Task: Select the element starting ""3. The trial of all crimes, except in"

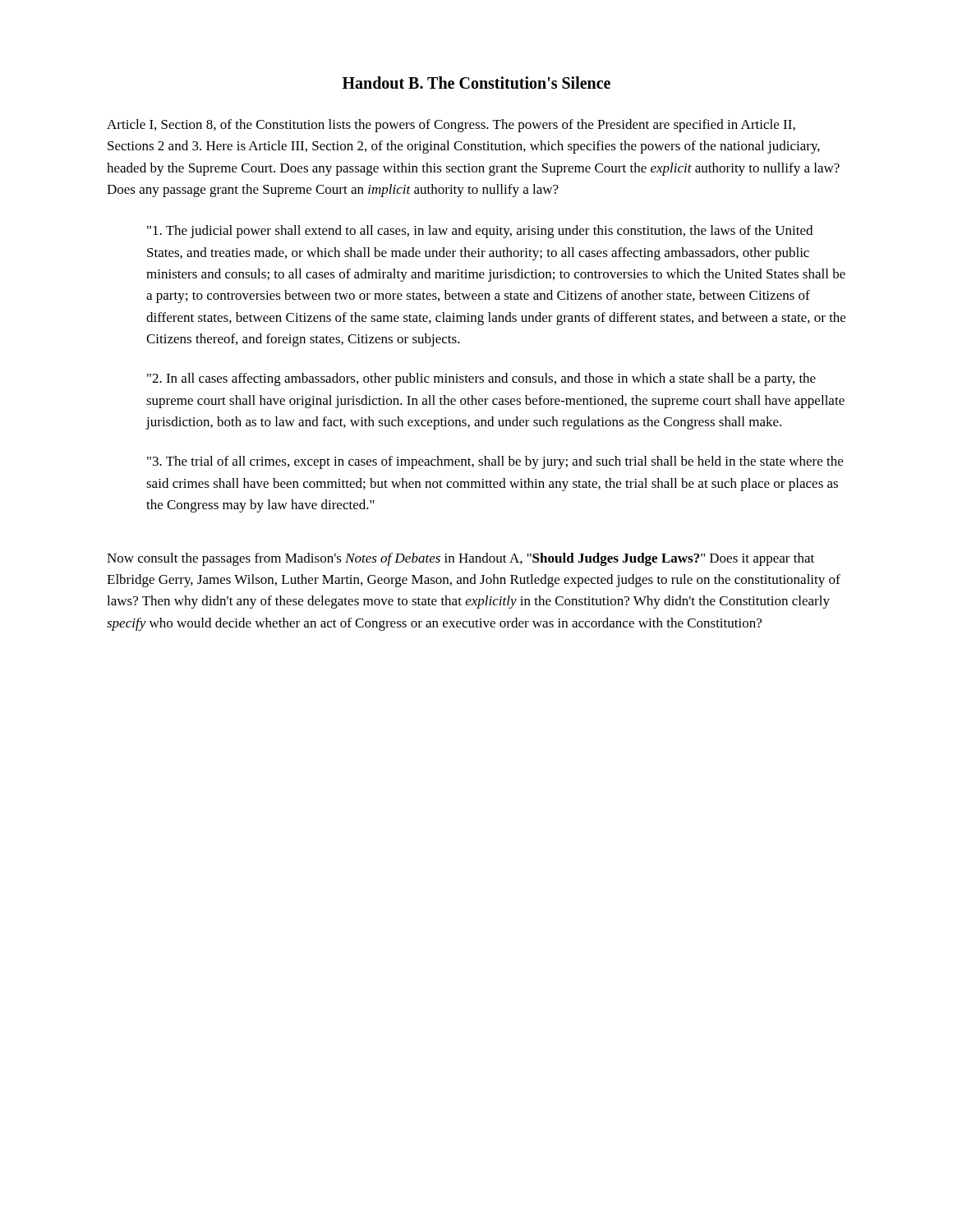Action: pyautogui.click(x=495, y=483)
